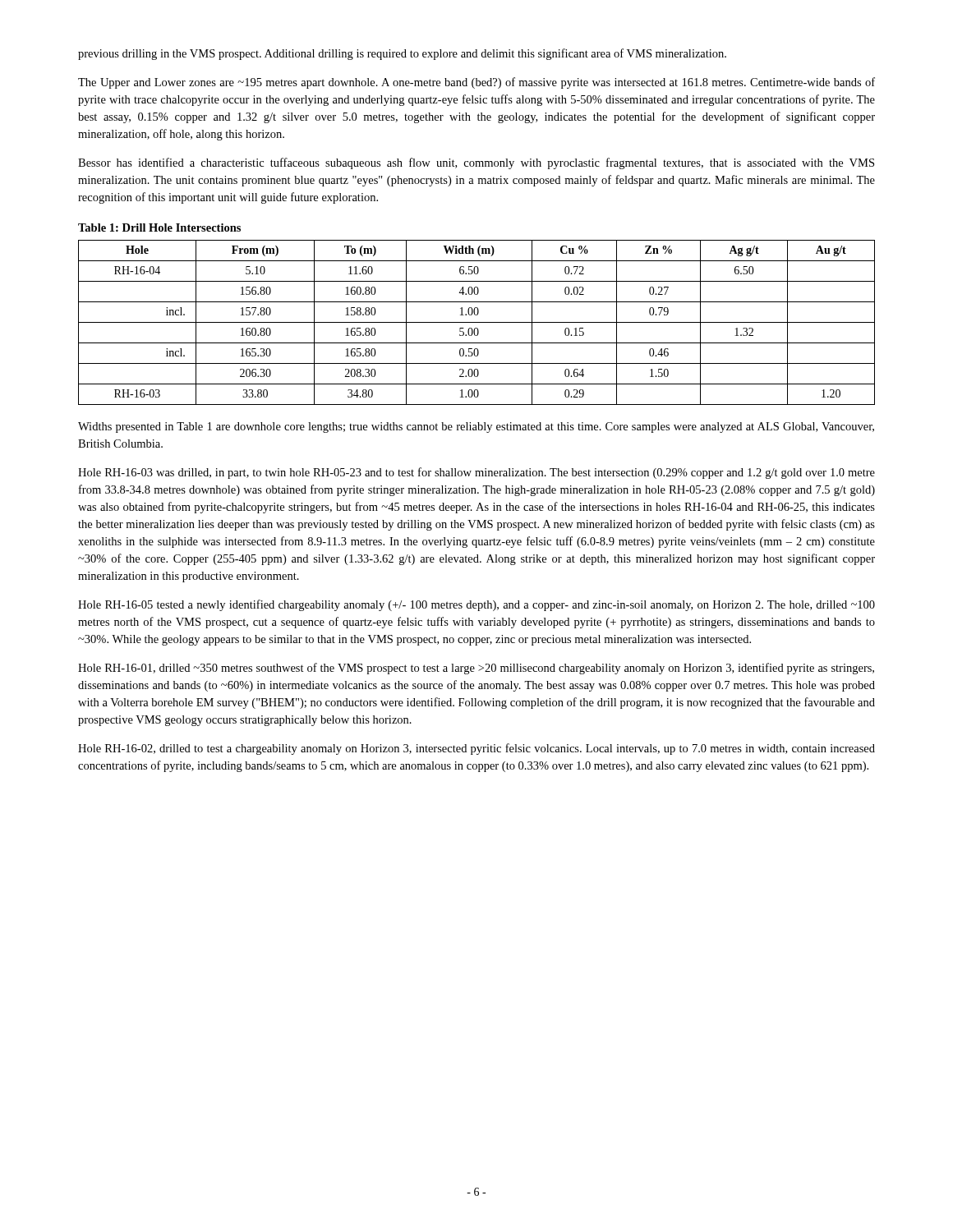Click on the text block that reads "Widths presented in Table"
Screen dimensions: 1232x953
click(476, 435)
